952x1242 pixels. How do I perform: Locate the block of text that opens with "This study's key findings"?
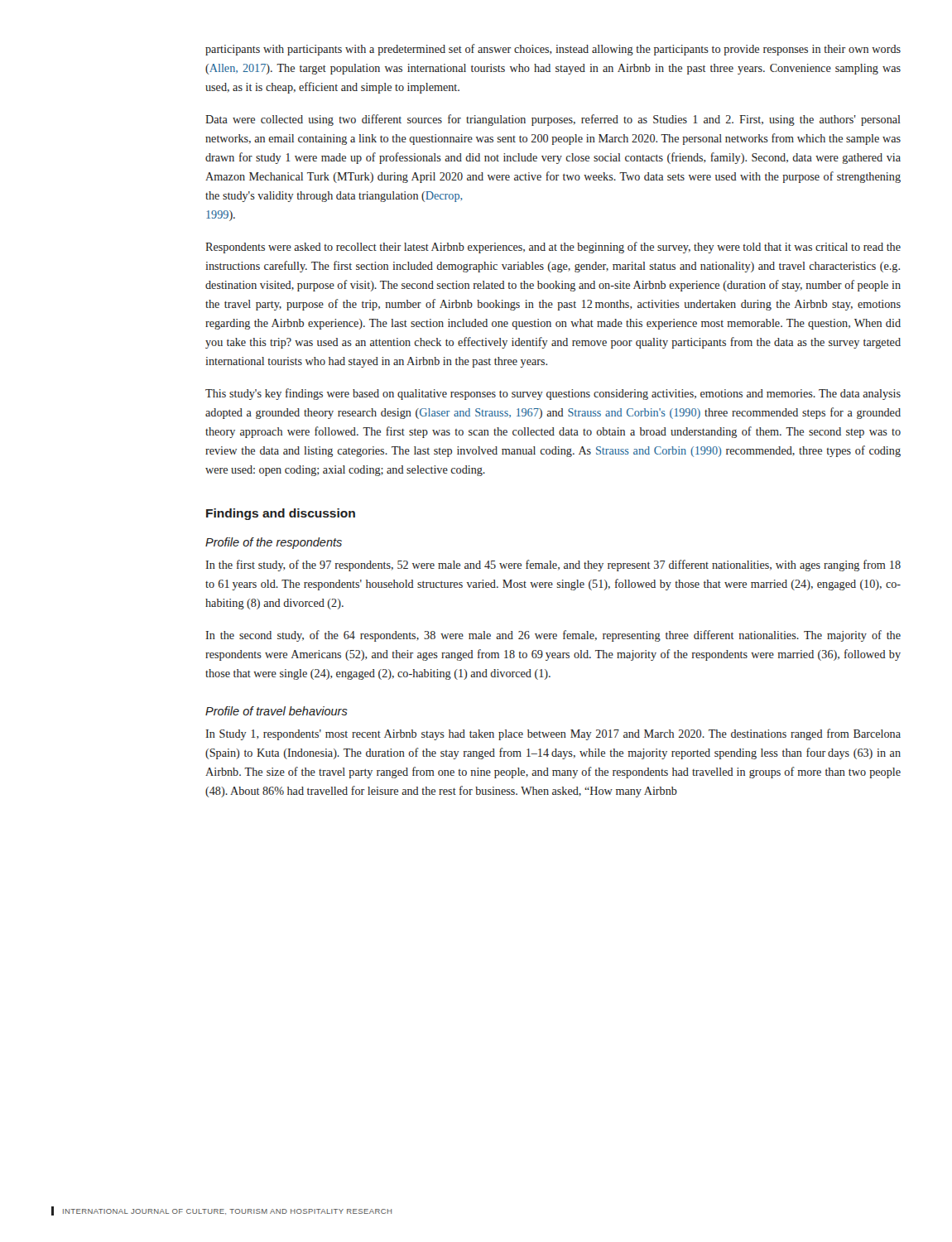point(553,431)
